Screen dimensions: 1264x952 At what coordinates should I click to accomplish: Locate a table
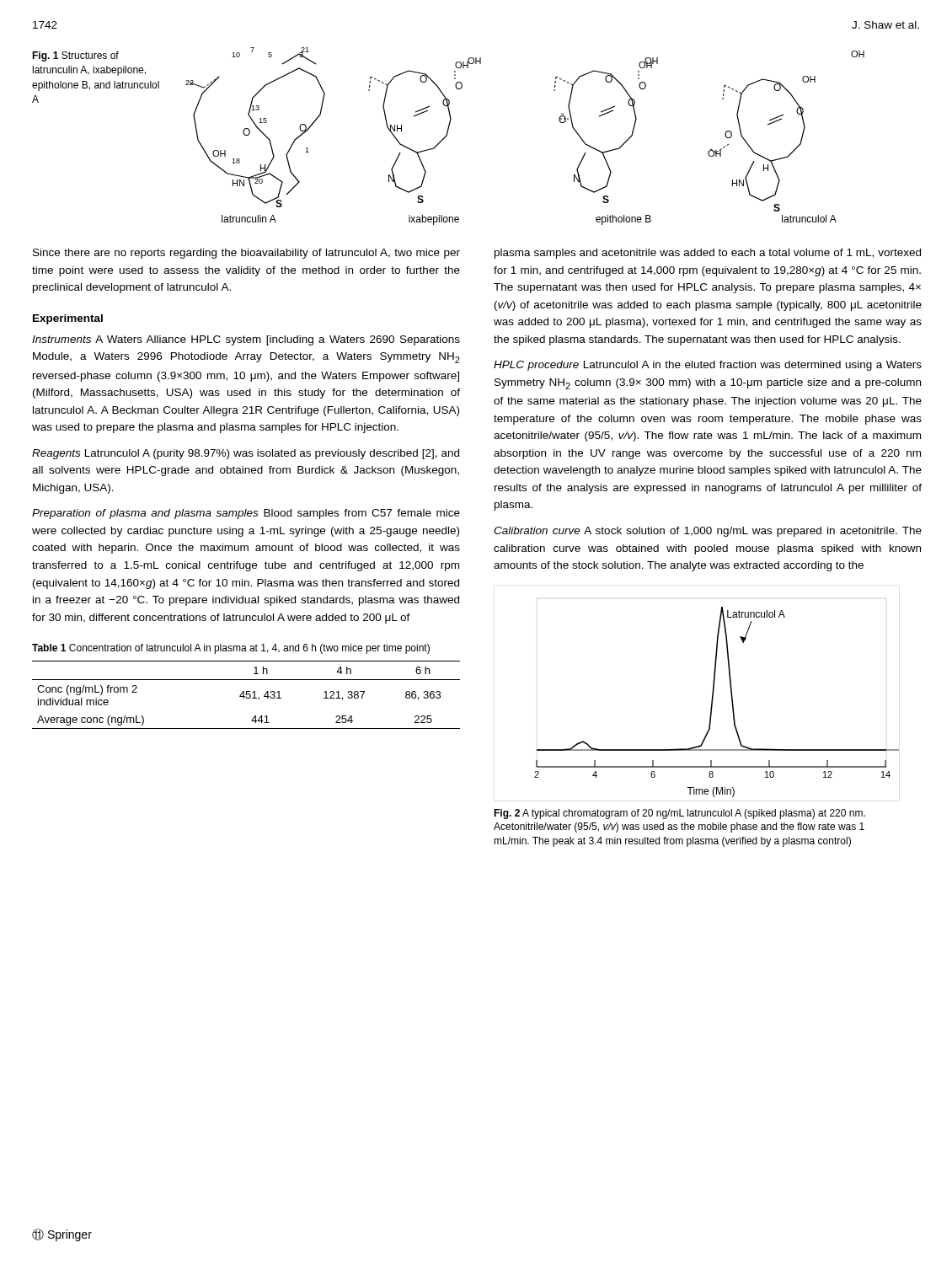pos(246,695)
